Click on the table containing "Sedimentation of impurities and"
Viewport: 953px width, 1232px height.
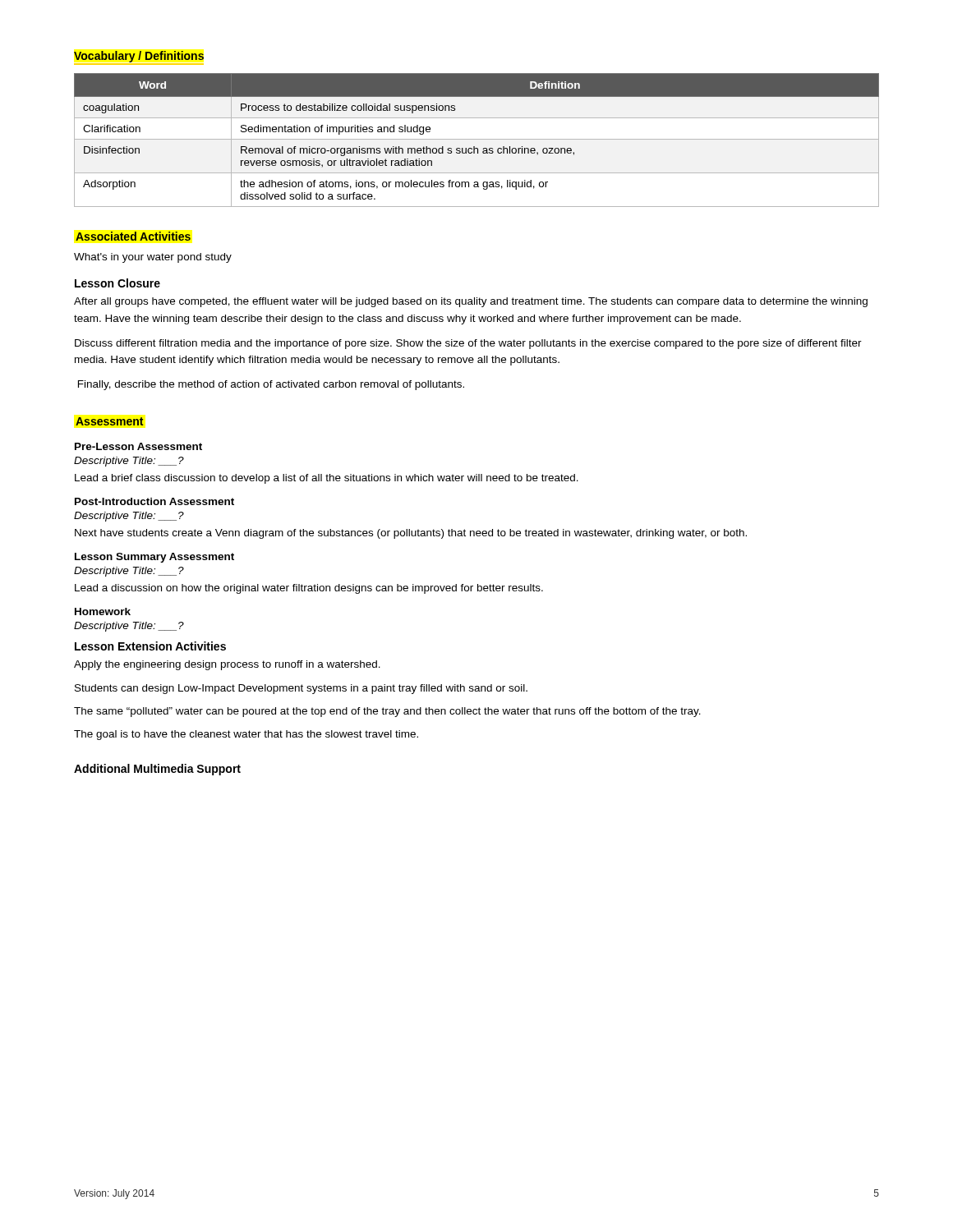476,140
